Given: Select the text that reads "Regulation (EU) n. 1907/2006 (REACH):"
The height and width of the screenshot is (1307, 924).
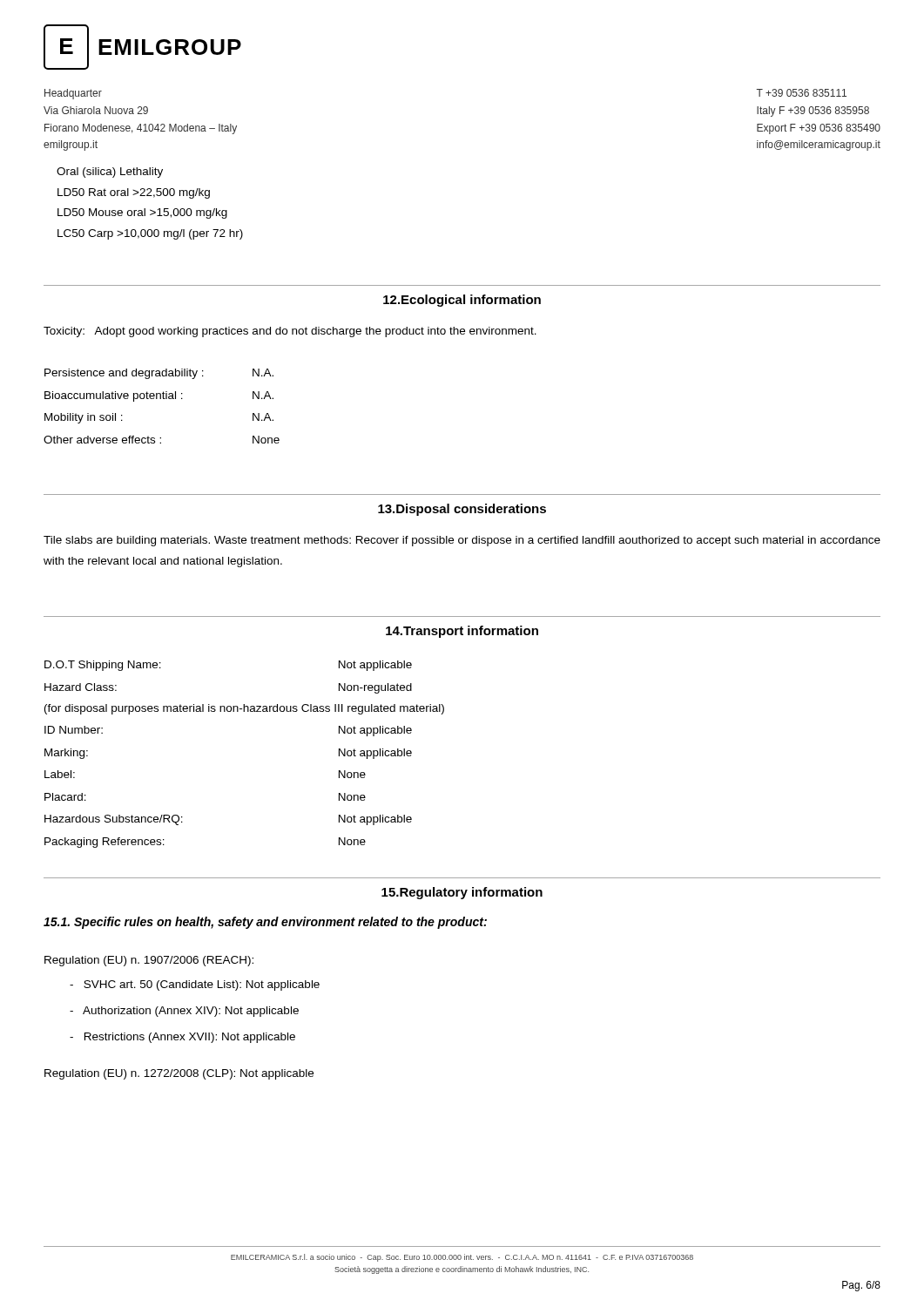Looking at the screenshot, I should tap(149, 960).
